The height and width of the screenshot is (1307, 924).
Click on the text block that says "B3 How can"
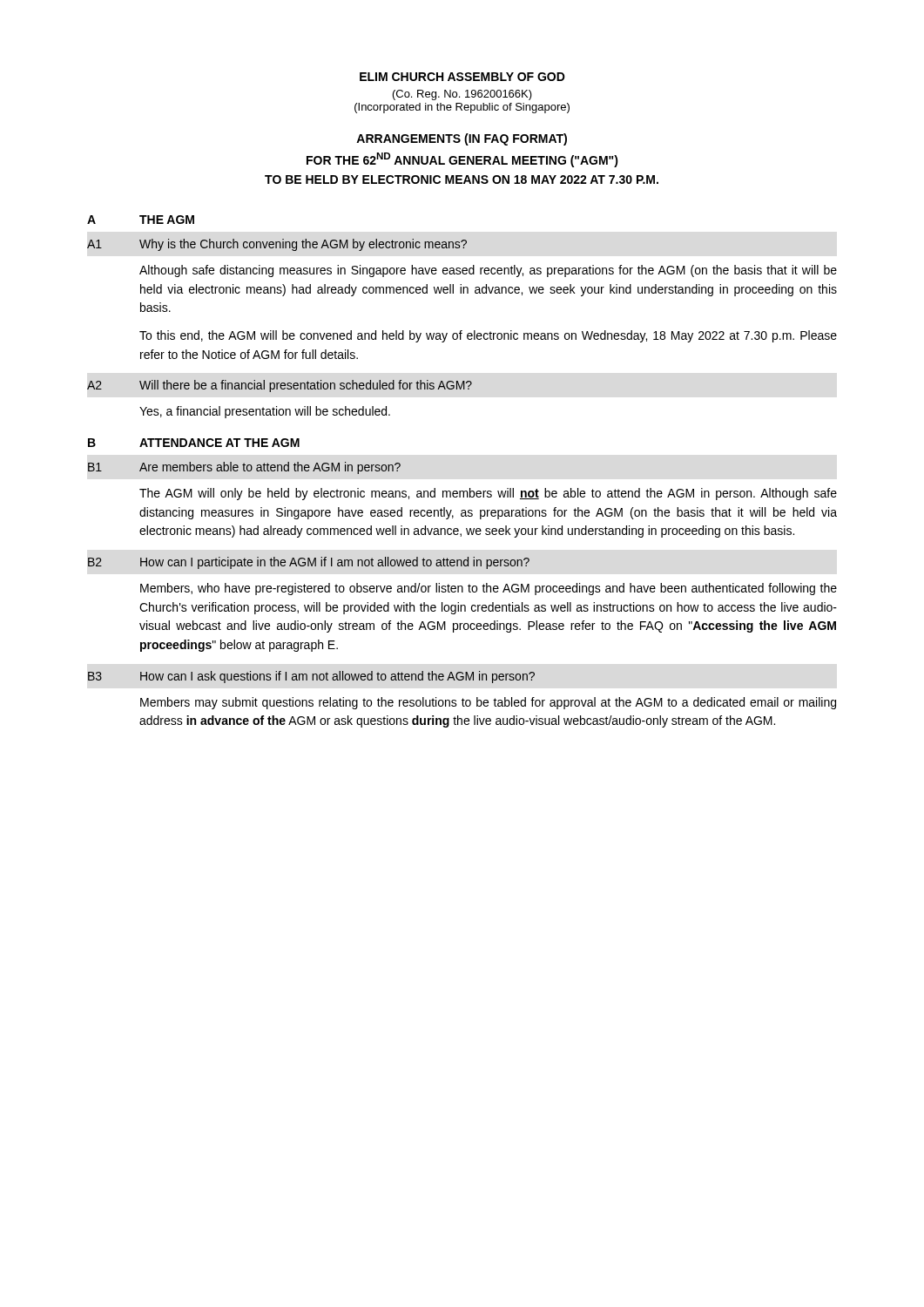pyautogui.click(x=462, y=676)
